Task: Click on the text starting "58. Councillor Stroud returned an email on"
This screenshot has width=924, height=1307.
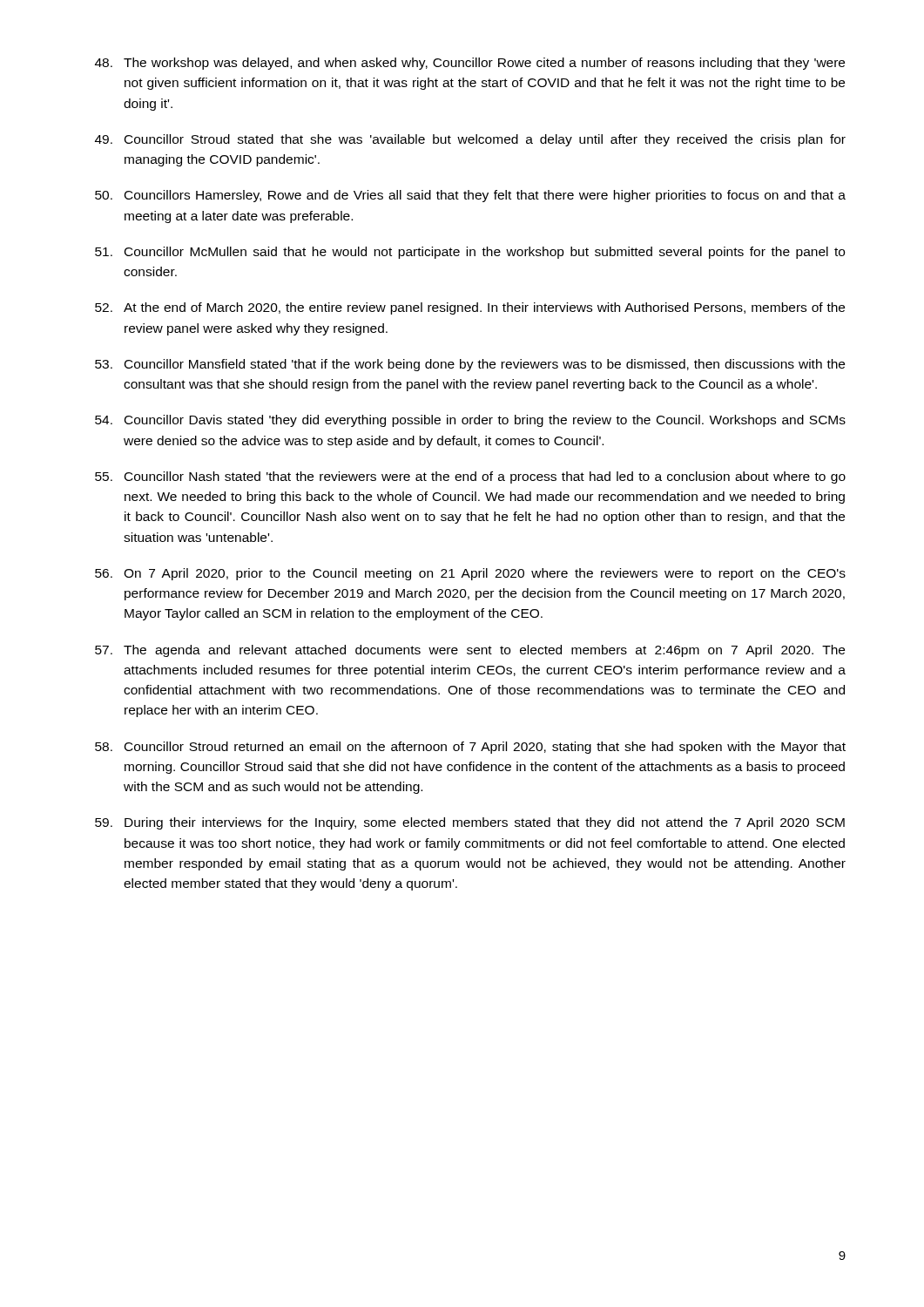Action: pos(462,766)
